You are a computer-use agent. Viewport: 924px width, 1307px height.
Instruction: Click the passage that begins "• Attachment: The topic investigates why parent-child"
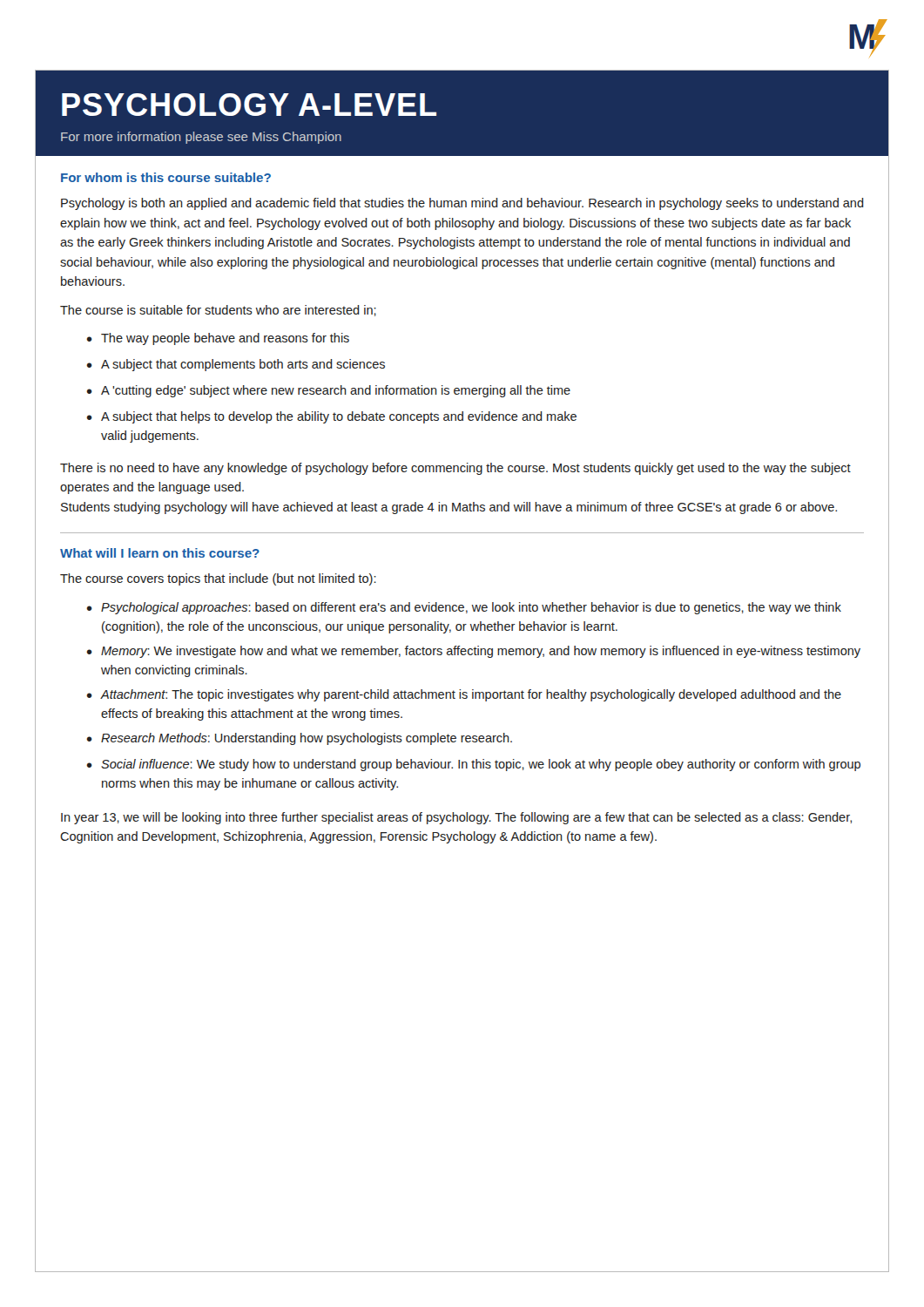pos(475,704)
